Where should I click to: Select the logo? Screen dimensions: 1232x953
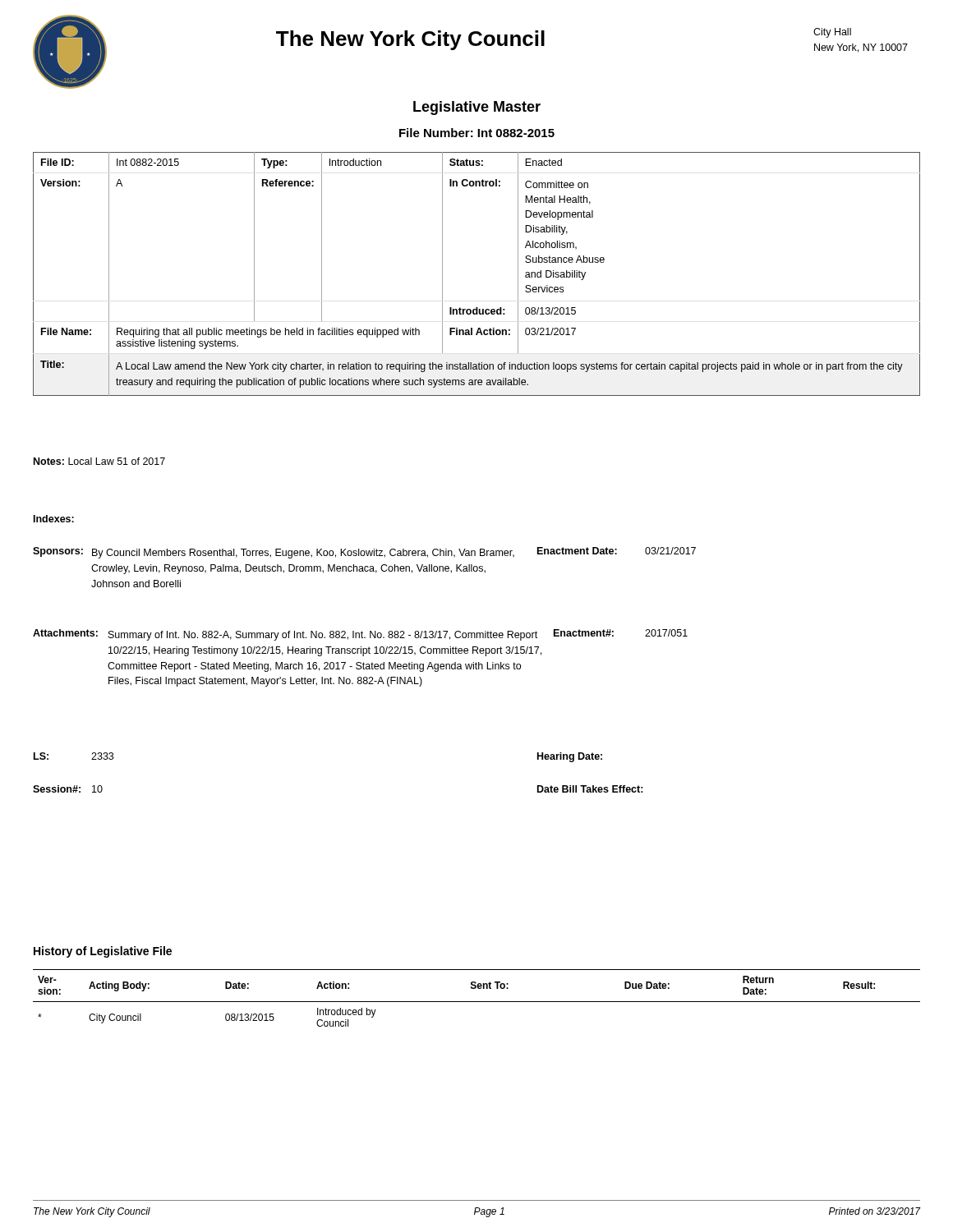(x=70, y=52)
